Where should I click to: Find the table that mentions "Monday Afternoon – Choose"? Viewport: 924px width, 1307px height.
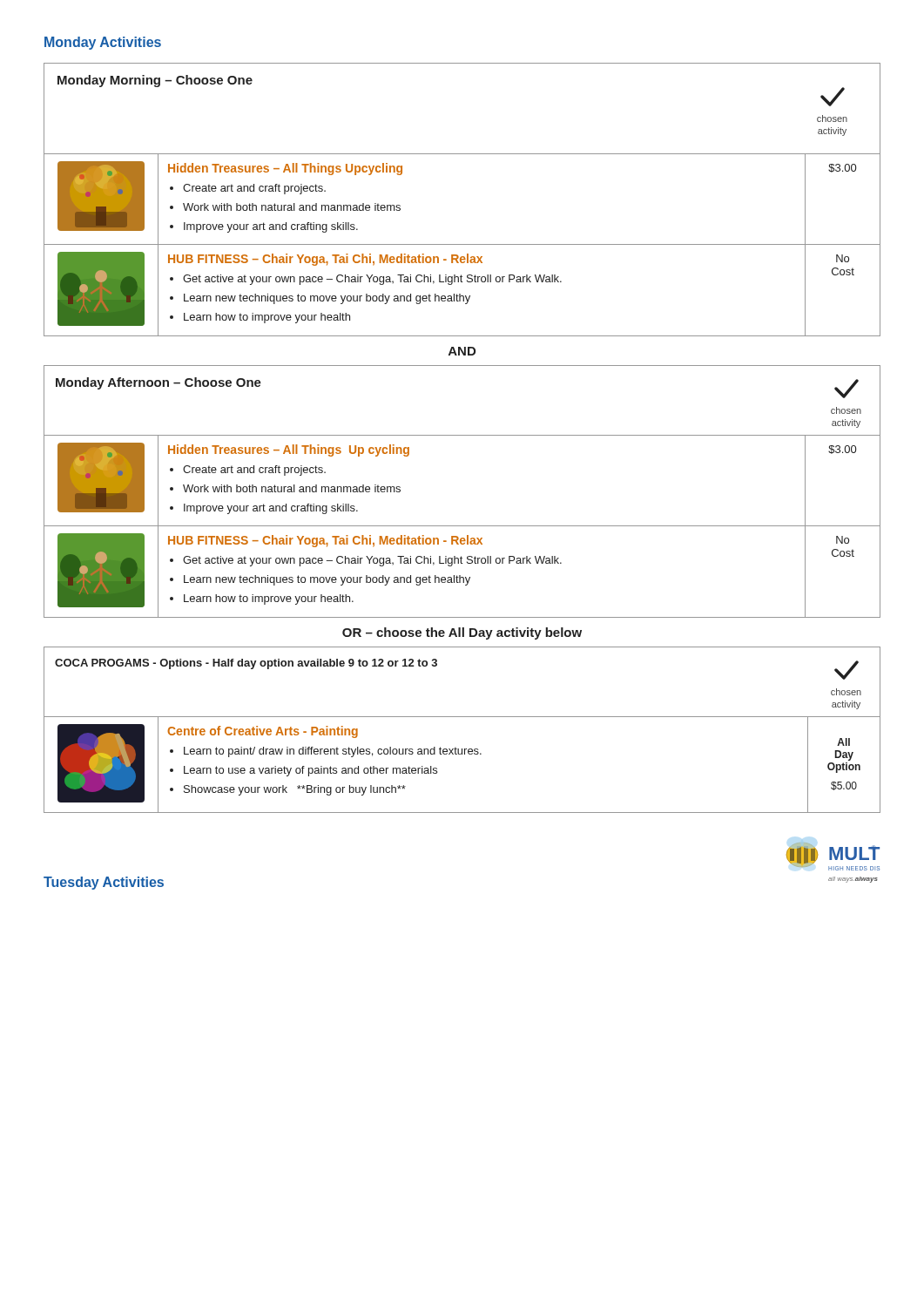[462, 491]
